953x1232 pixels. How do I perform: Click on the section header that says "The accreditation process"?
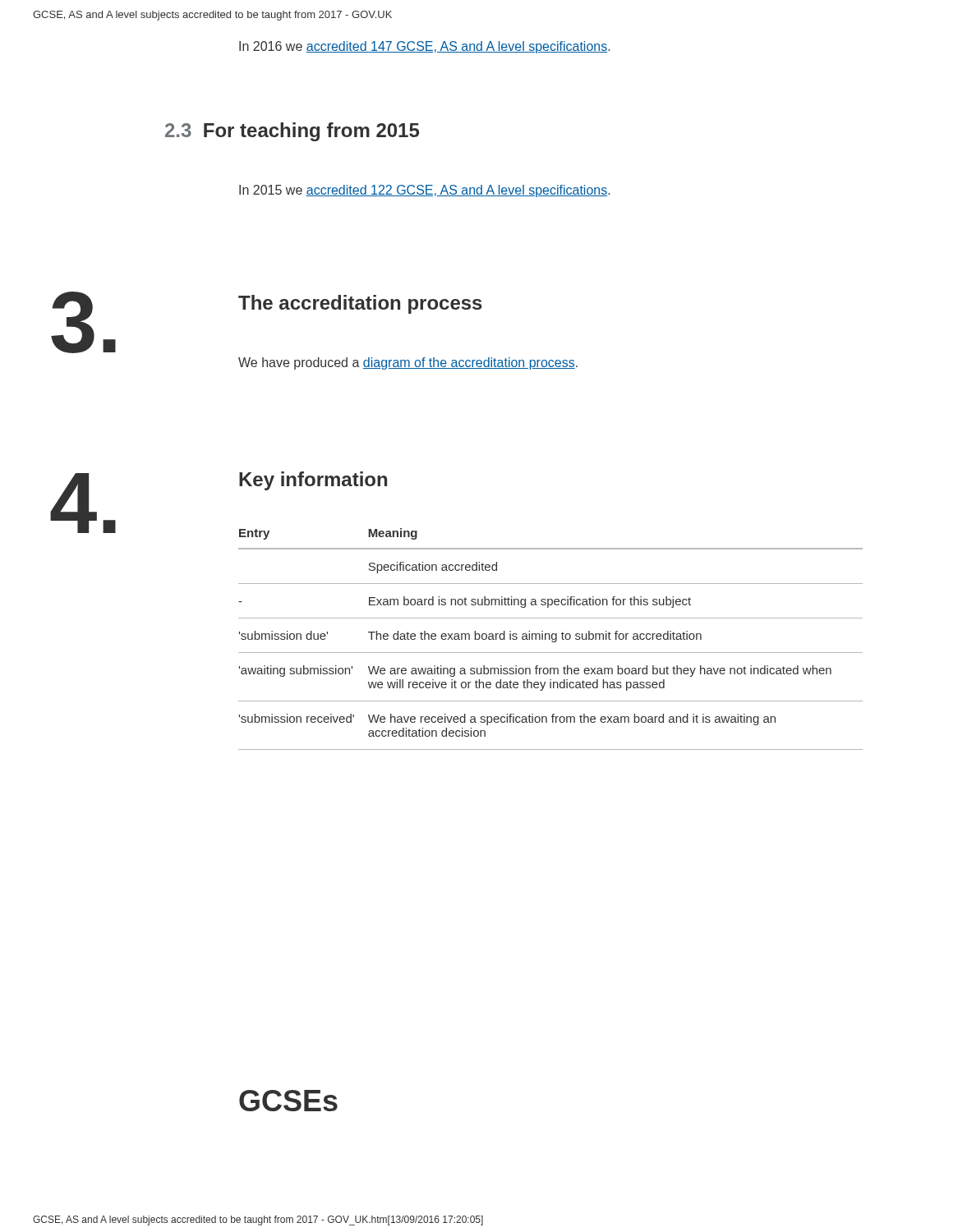pos(360,303)
